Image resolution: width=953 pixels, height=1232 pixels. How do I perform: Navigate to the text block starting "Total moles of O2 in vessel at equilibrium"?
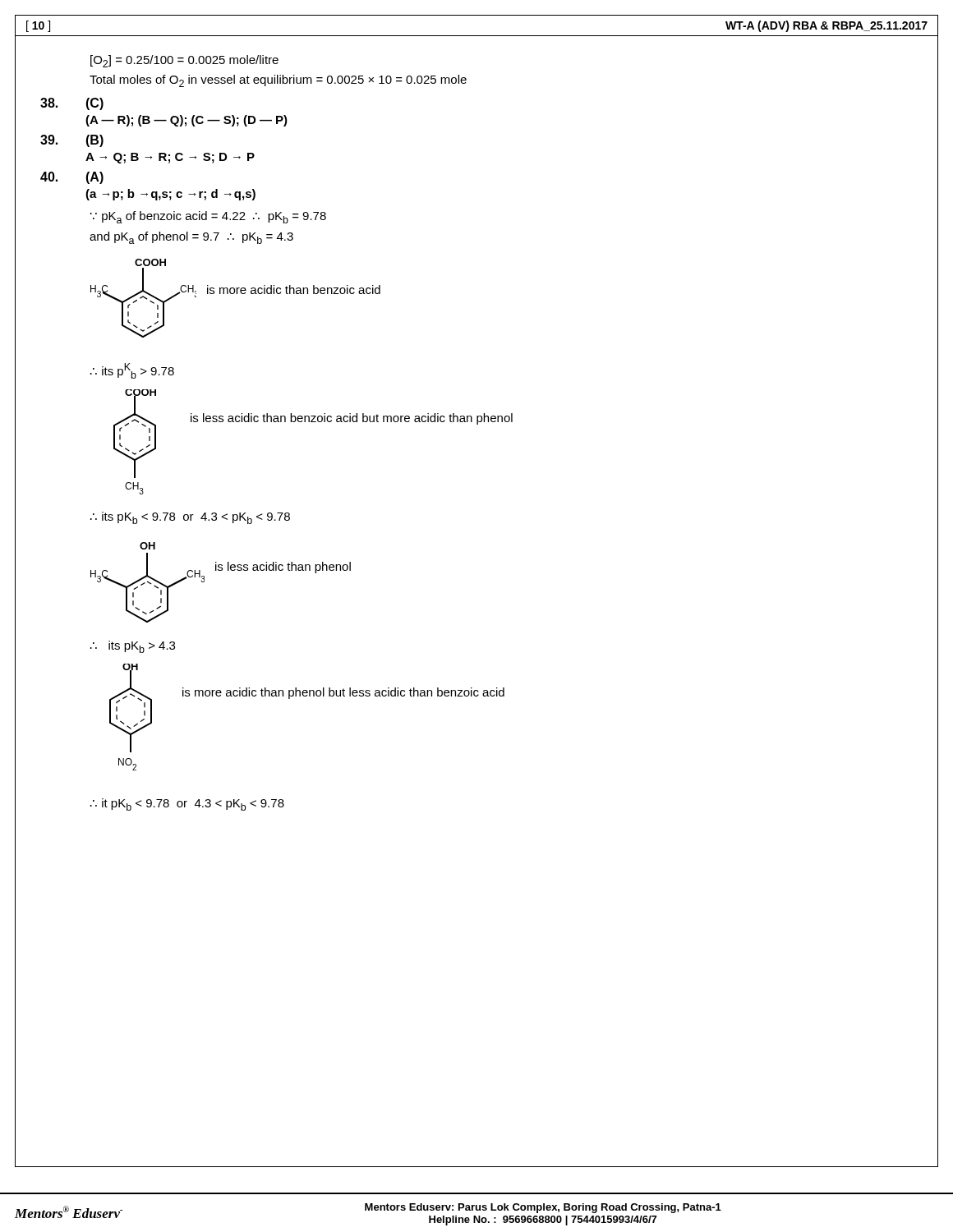[x=278, y=81]
